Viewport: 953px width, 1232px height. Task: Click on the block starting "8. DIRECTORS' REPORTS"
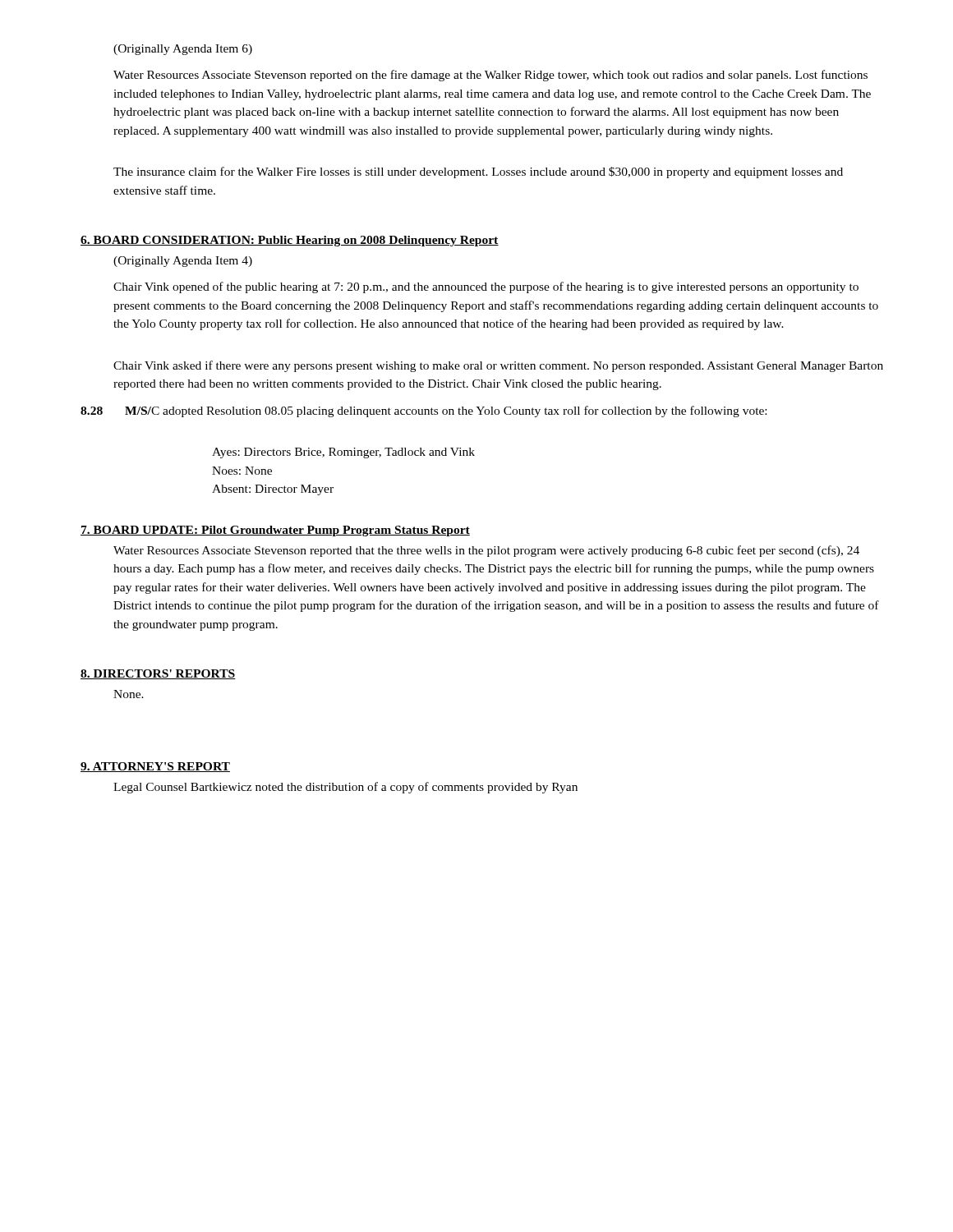[x=158, y=673]
